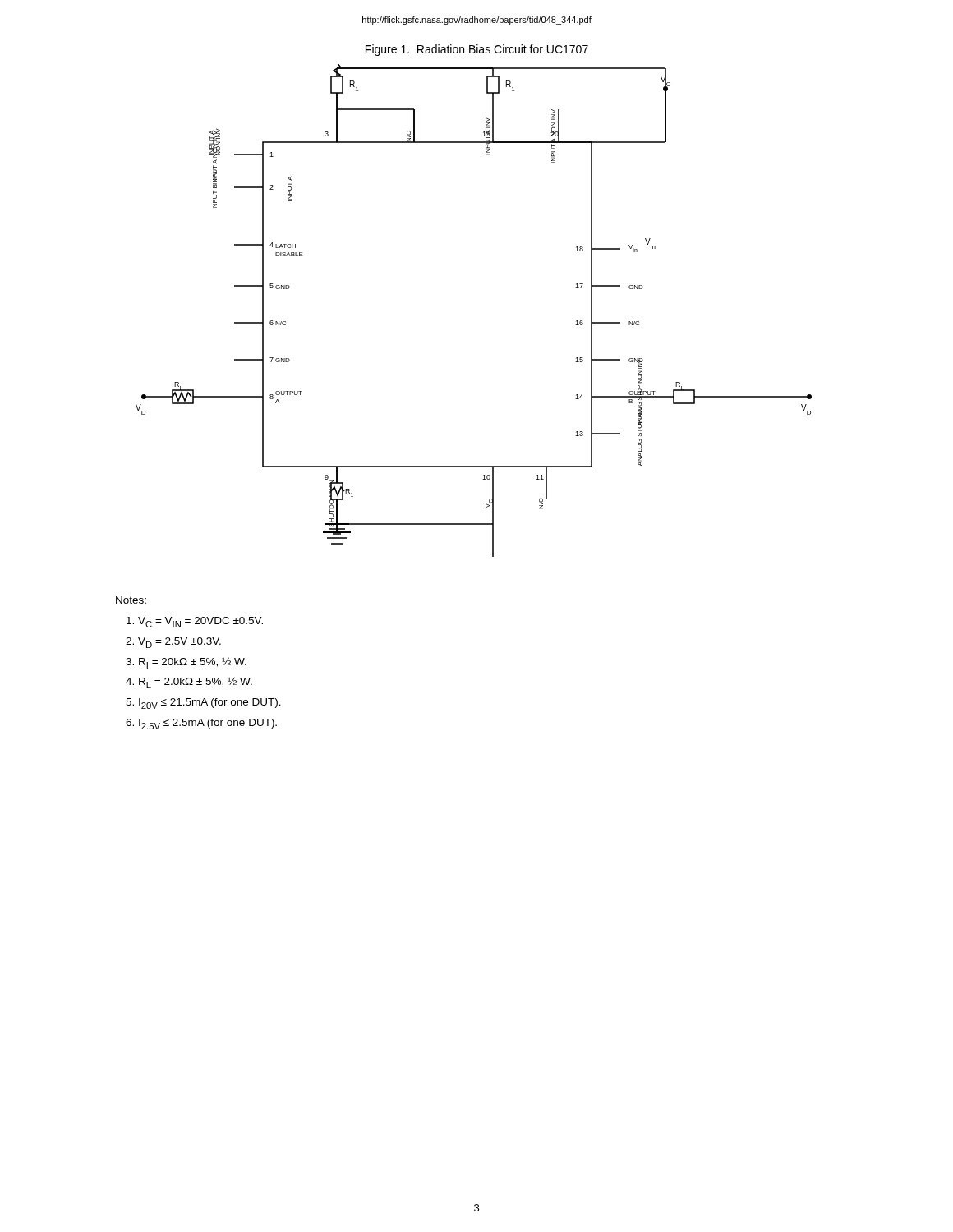Screen dimensions: 1232x953
Task: Where is the passage that starts "RL = 2.0kΩ"?
Action: point(195,683)
